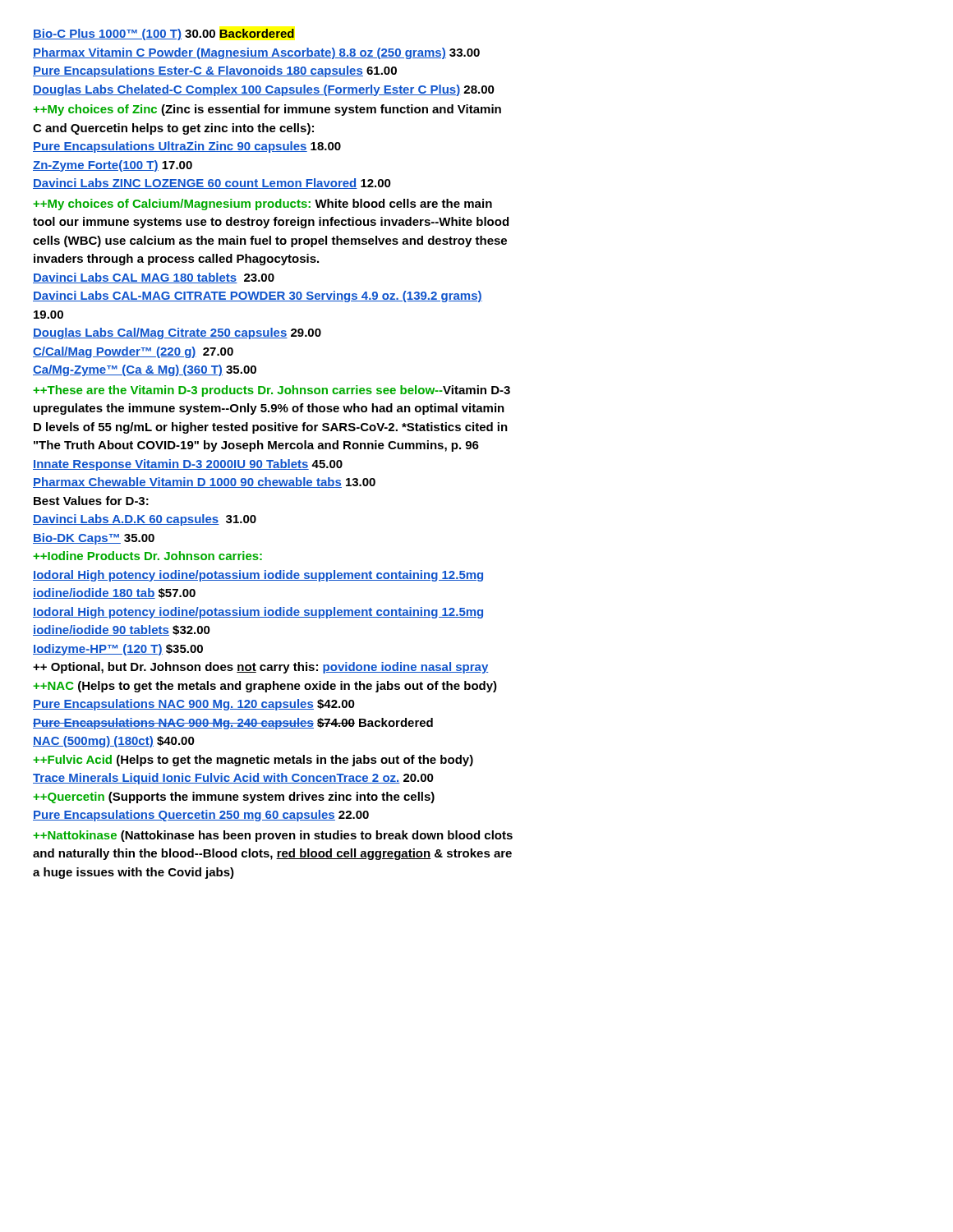Point to the text block starting "Pharmax Vitamin C Powder (Magnesium"
Viewport: 953px width, 1232px height.
click(256, 52)
